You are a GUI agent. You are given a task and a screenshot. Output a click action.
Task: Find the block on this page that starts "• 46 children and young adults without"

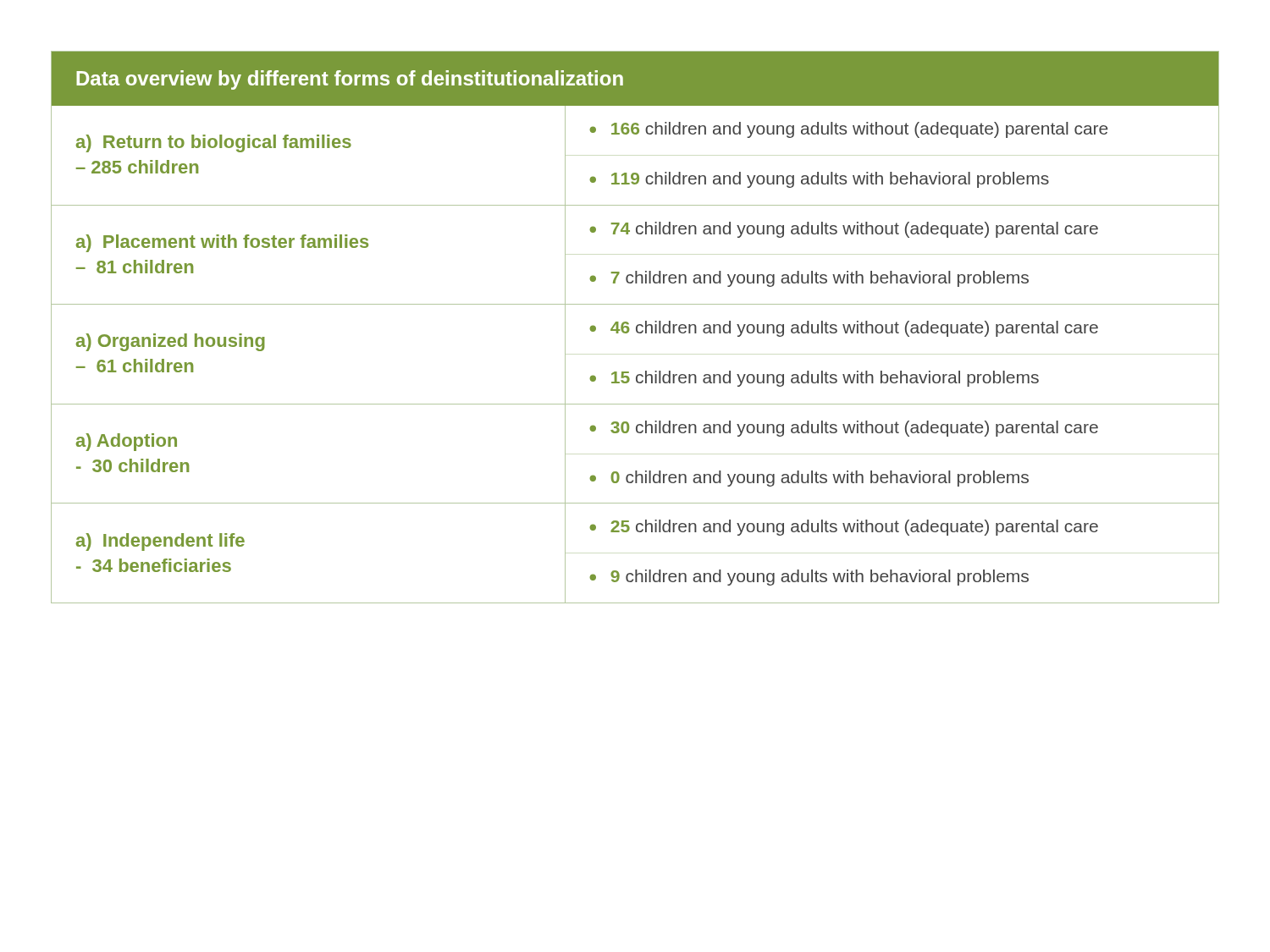892,354
